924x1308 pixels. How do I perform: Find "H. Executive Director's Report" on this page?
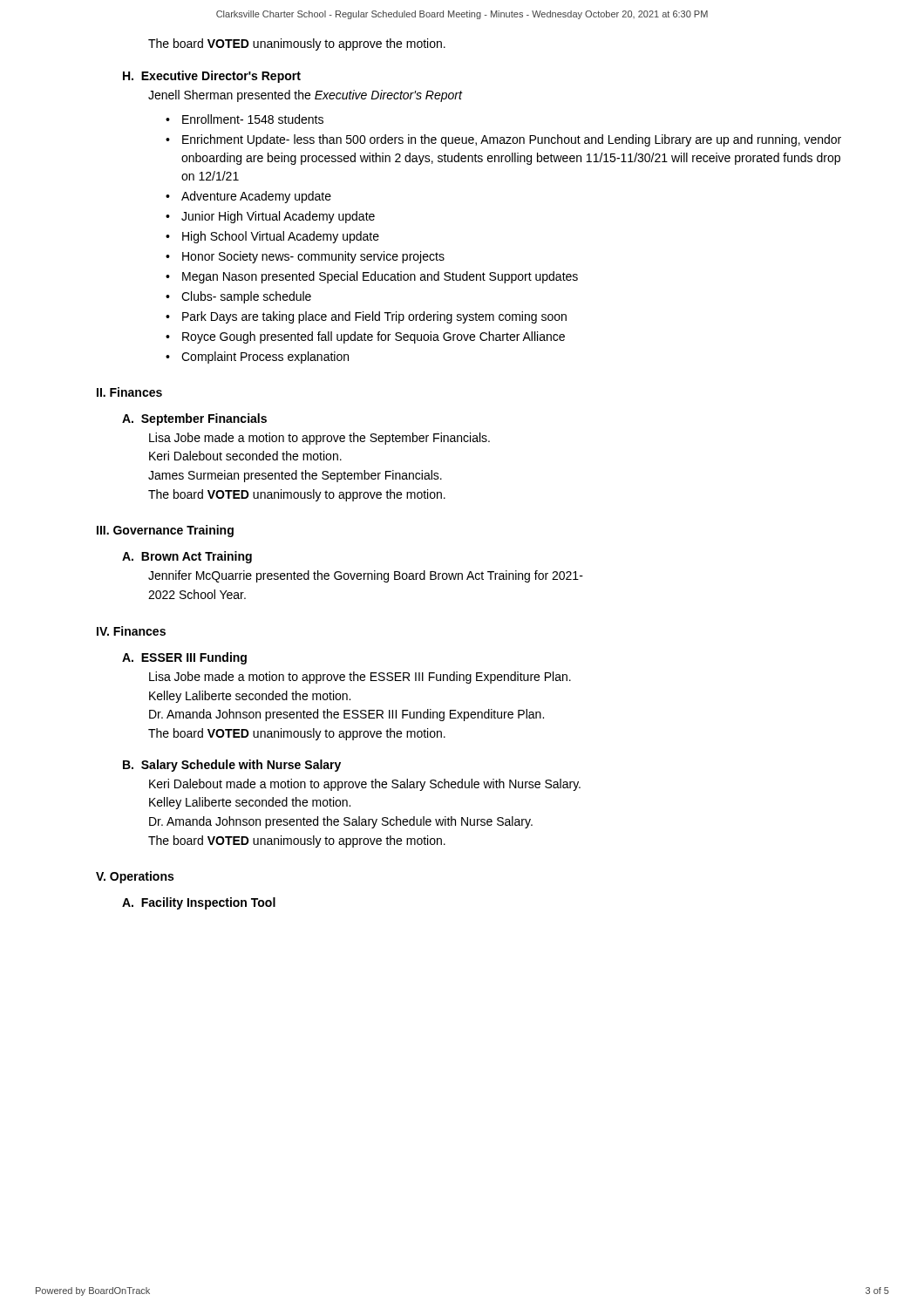pyautogui.click(x=211, y=76)
